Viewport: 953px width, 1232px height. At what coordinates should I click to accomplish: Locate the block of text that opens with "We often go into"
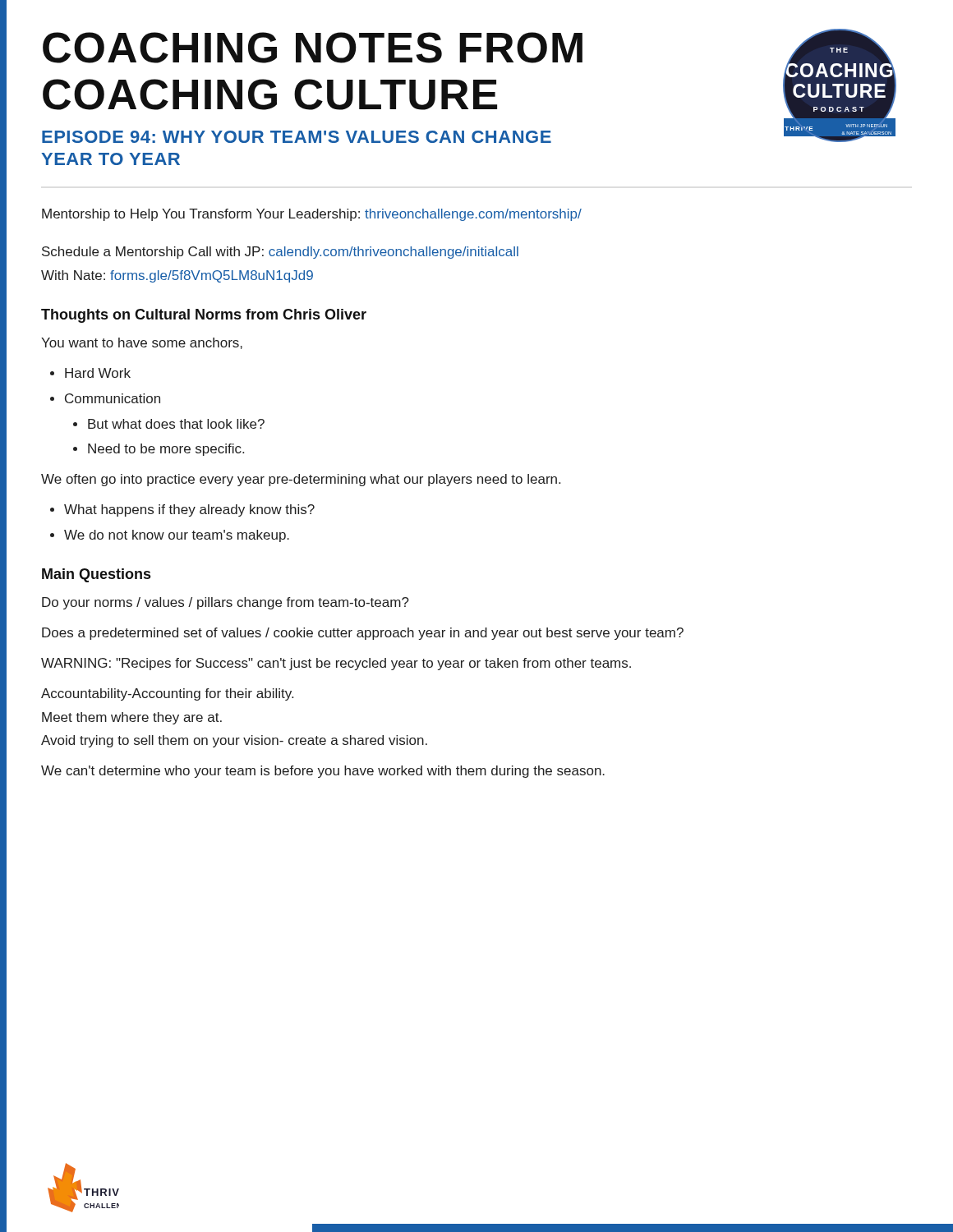tap(476, 480)
